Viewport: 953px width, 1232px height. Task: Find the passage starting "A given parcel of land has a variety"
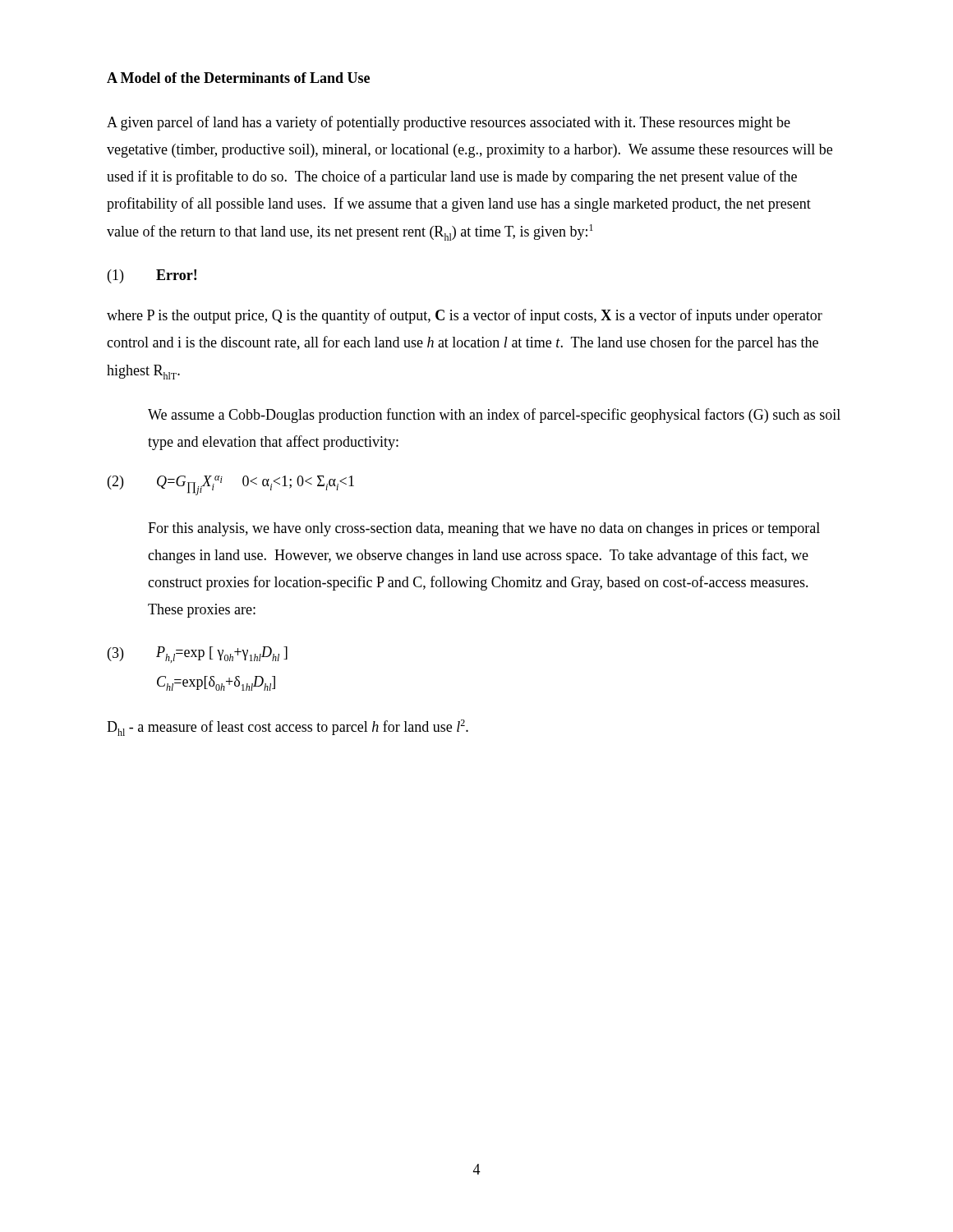(470, 178)
